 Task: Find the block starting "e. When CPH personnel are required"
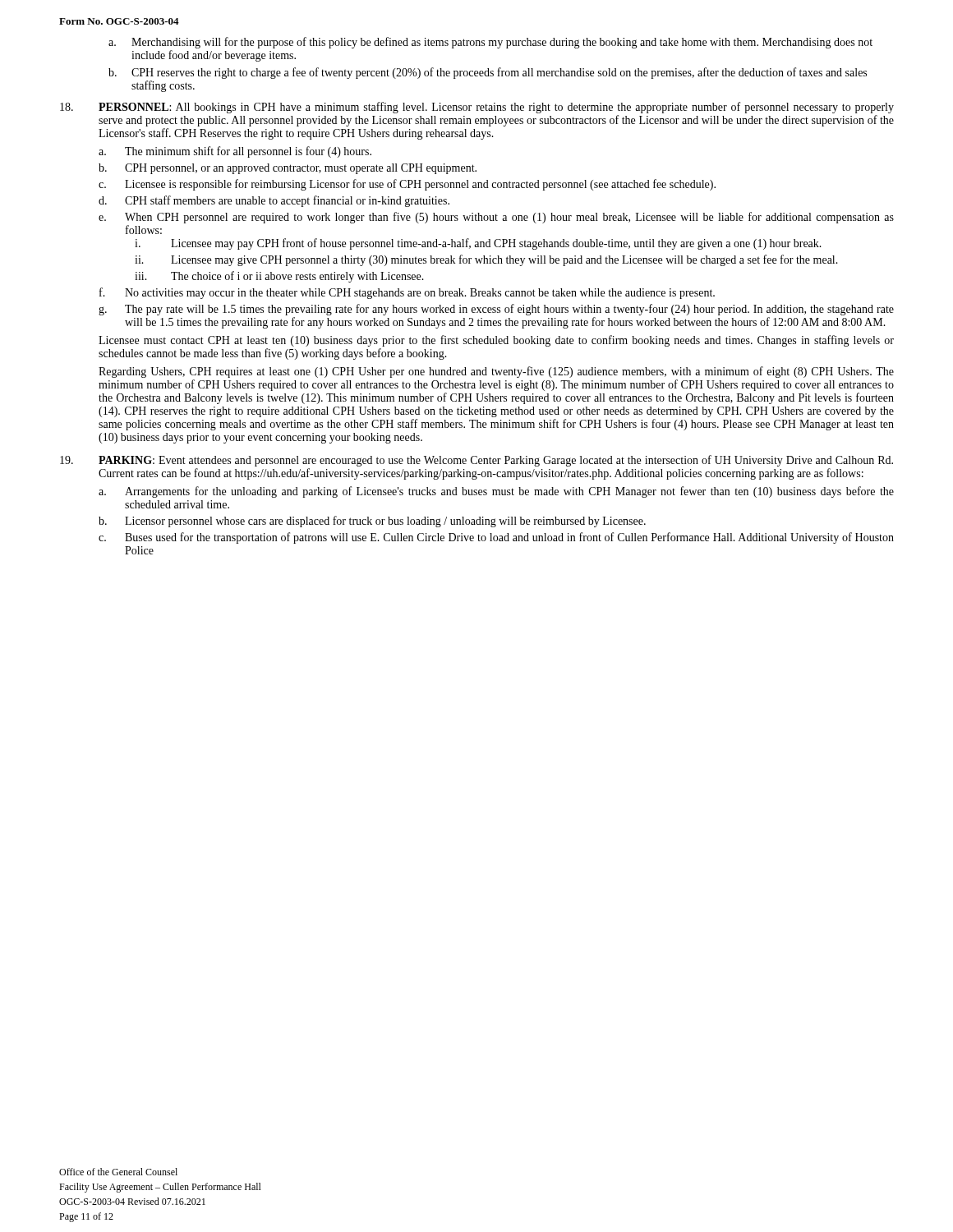click(x=496, y=247)
